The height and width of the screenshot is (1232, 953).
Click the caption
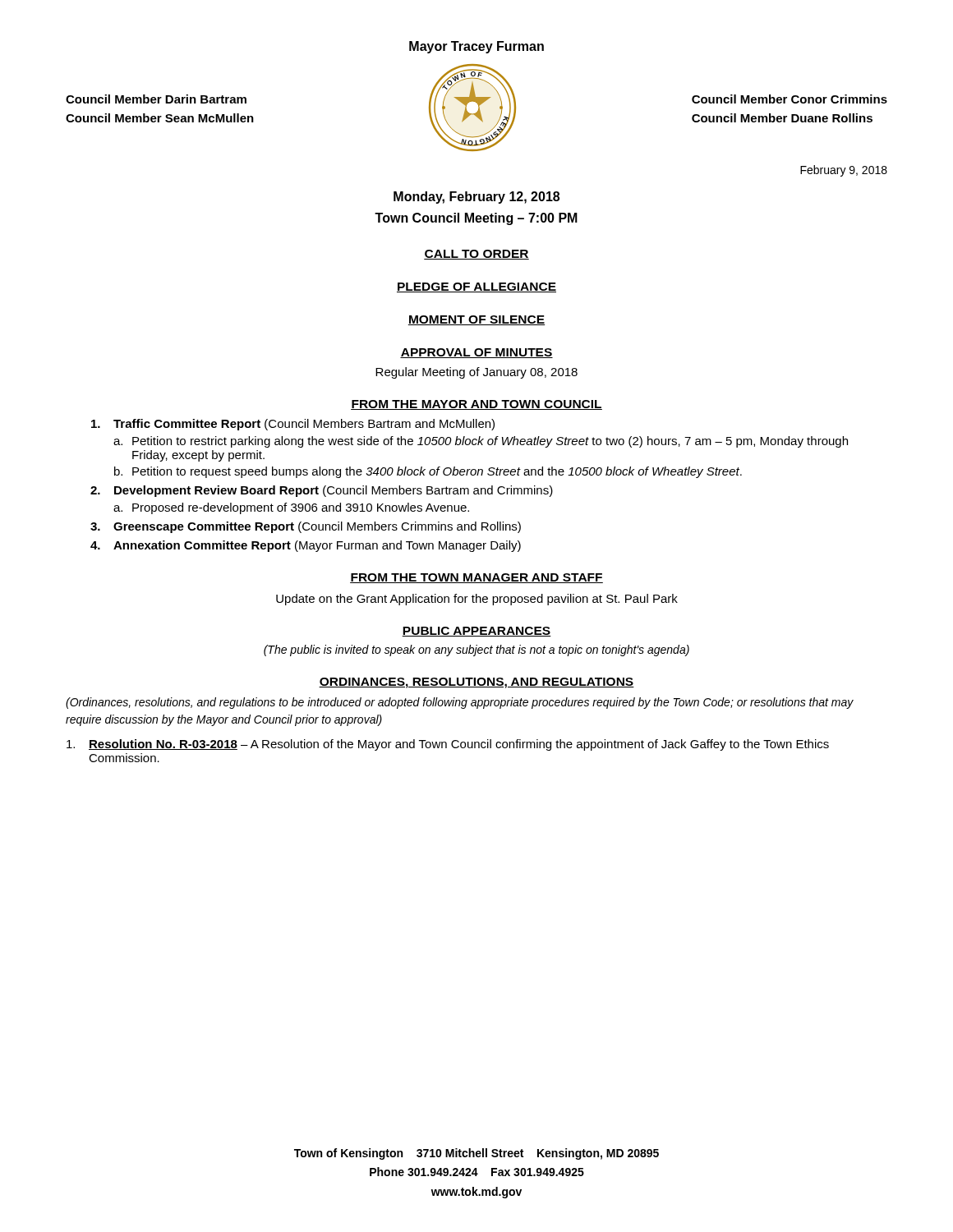[476, 650]
